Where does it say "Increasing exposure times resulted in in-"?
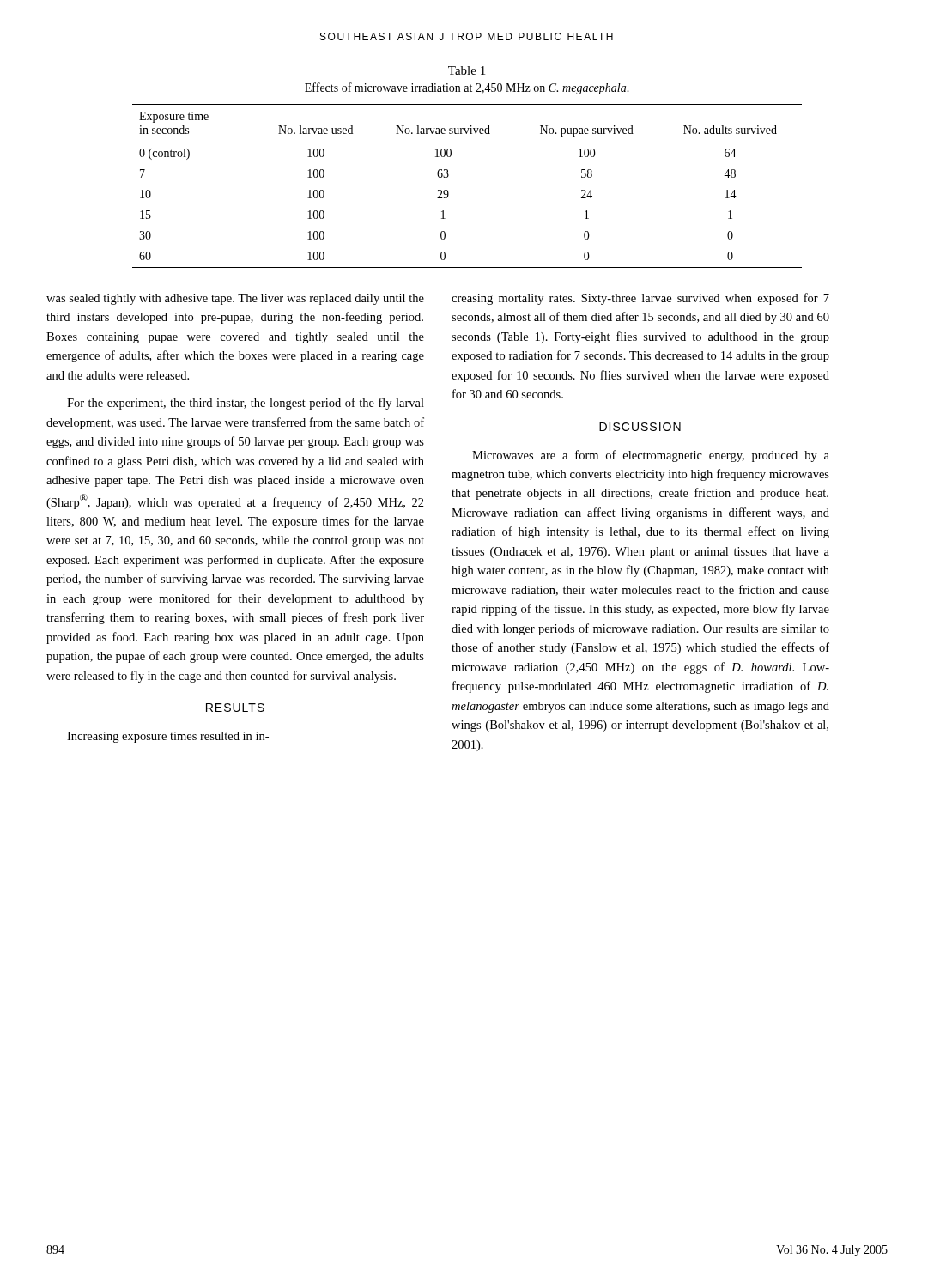 [x=235, y=736]
